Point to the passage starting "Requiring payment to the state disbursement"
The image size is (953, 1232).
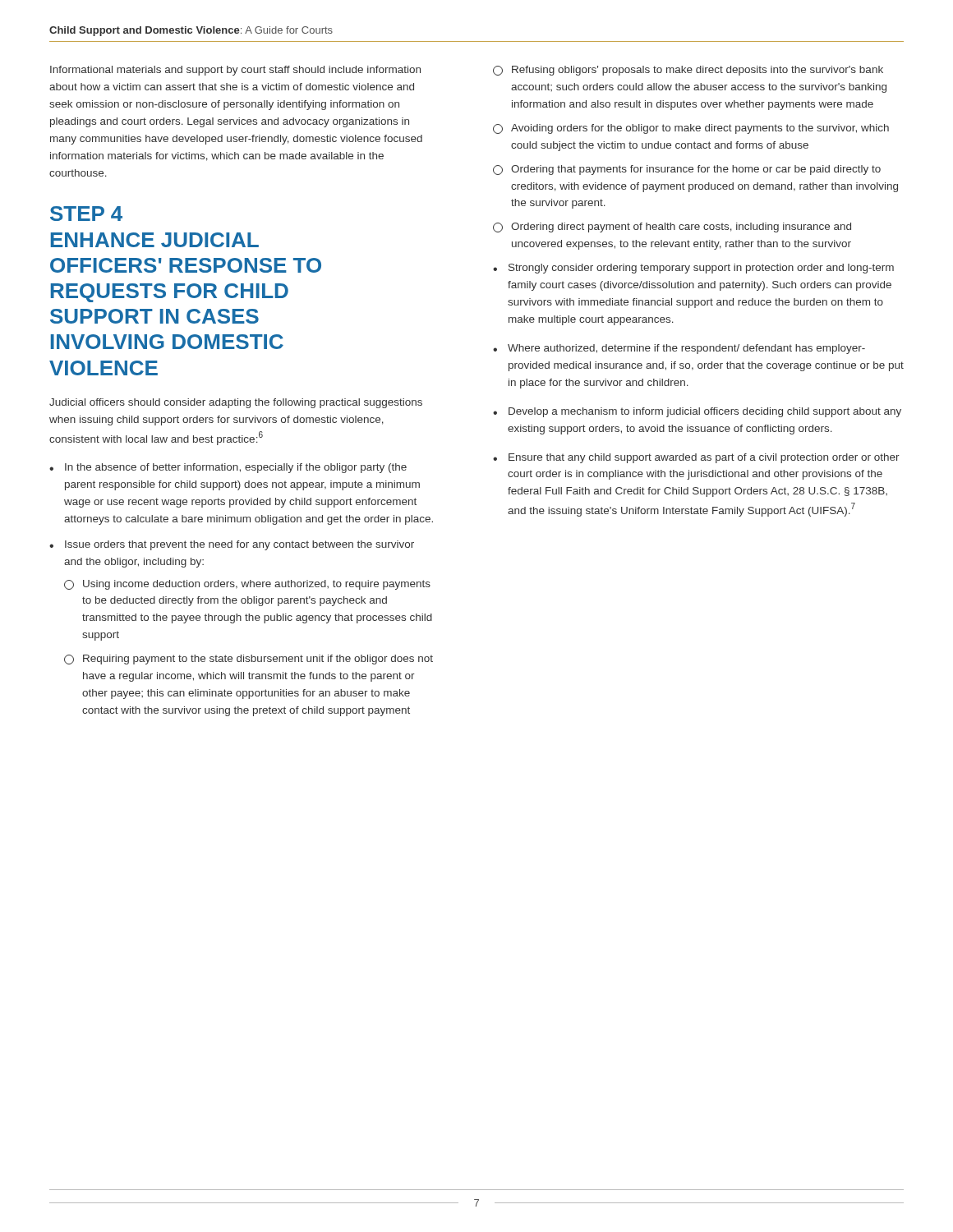pyautogui.click(x=258, y=684)
